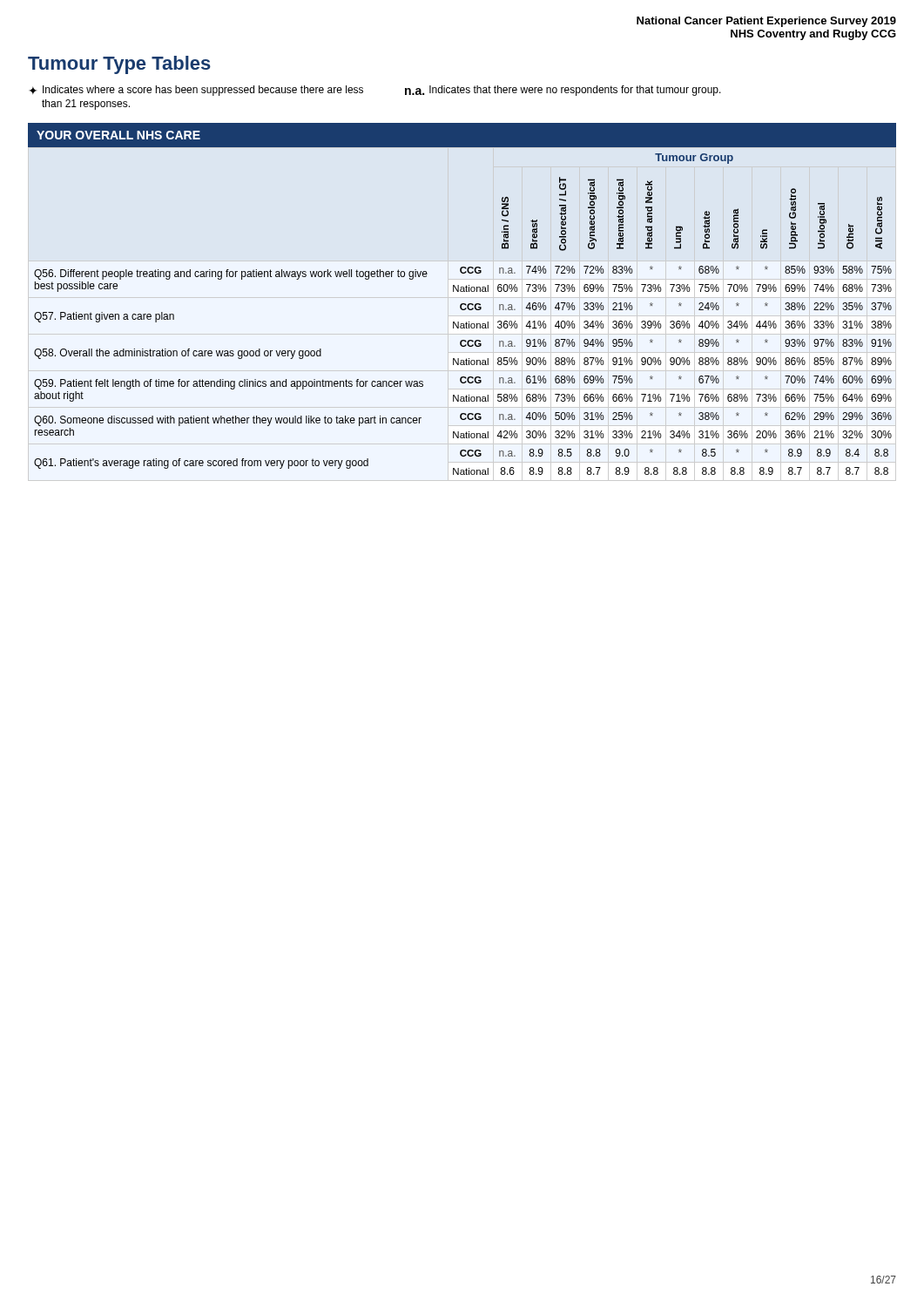Click where it says "YOUR OVERALL NHS CARE"
The image size is (924, 1307).
[118, 135]
